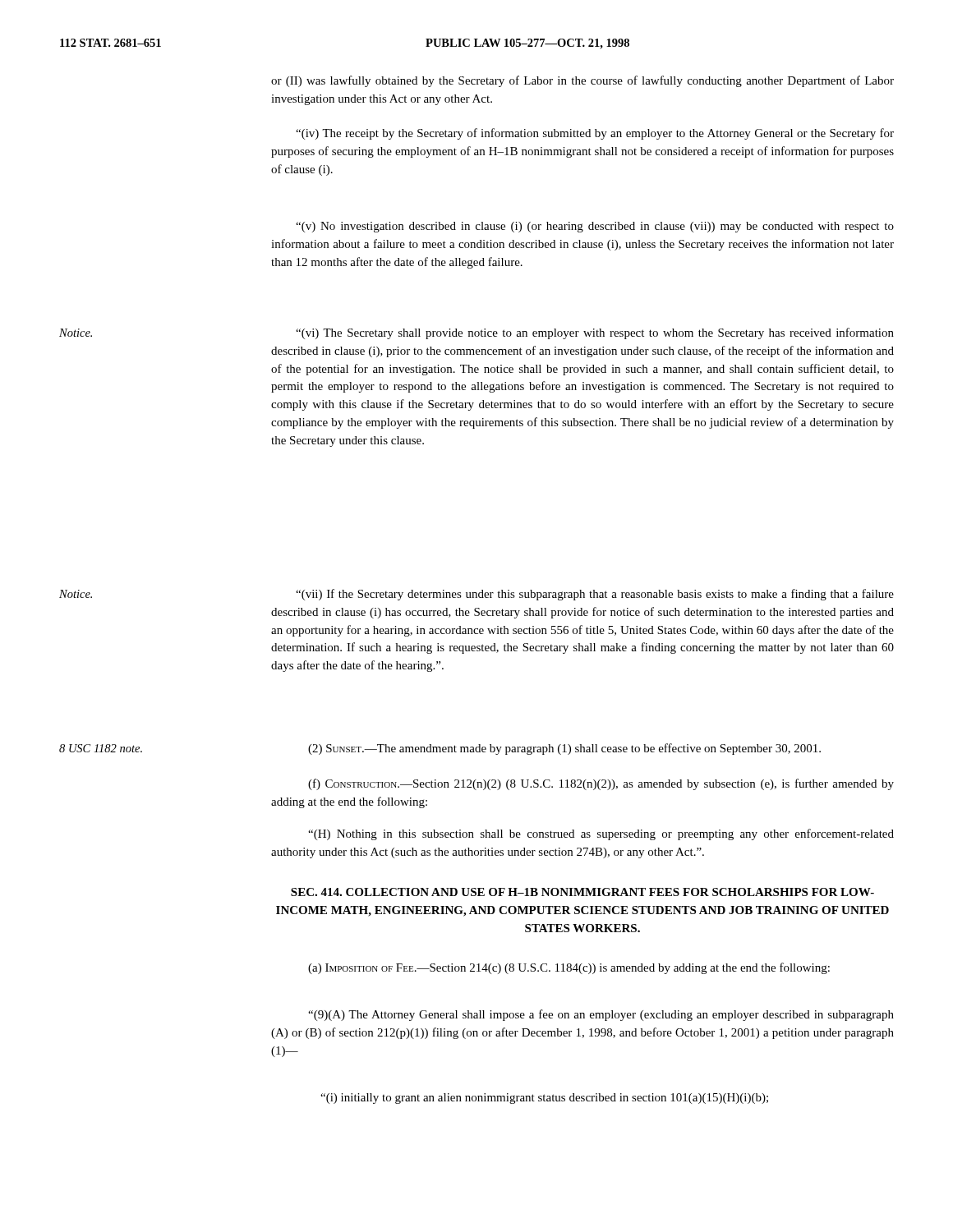Screen dimensions: 1232x953
Task: Locate the element starting "8 USC 1182 note."
Action: tap(101, 748)
